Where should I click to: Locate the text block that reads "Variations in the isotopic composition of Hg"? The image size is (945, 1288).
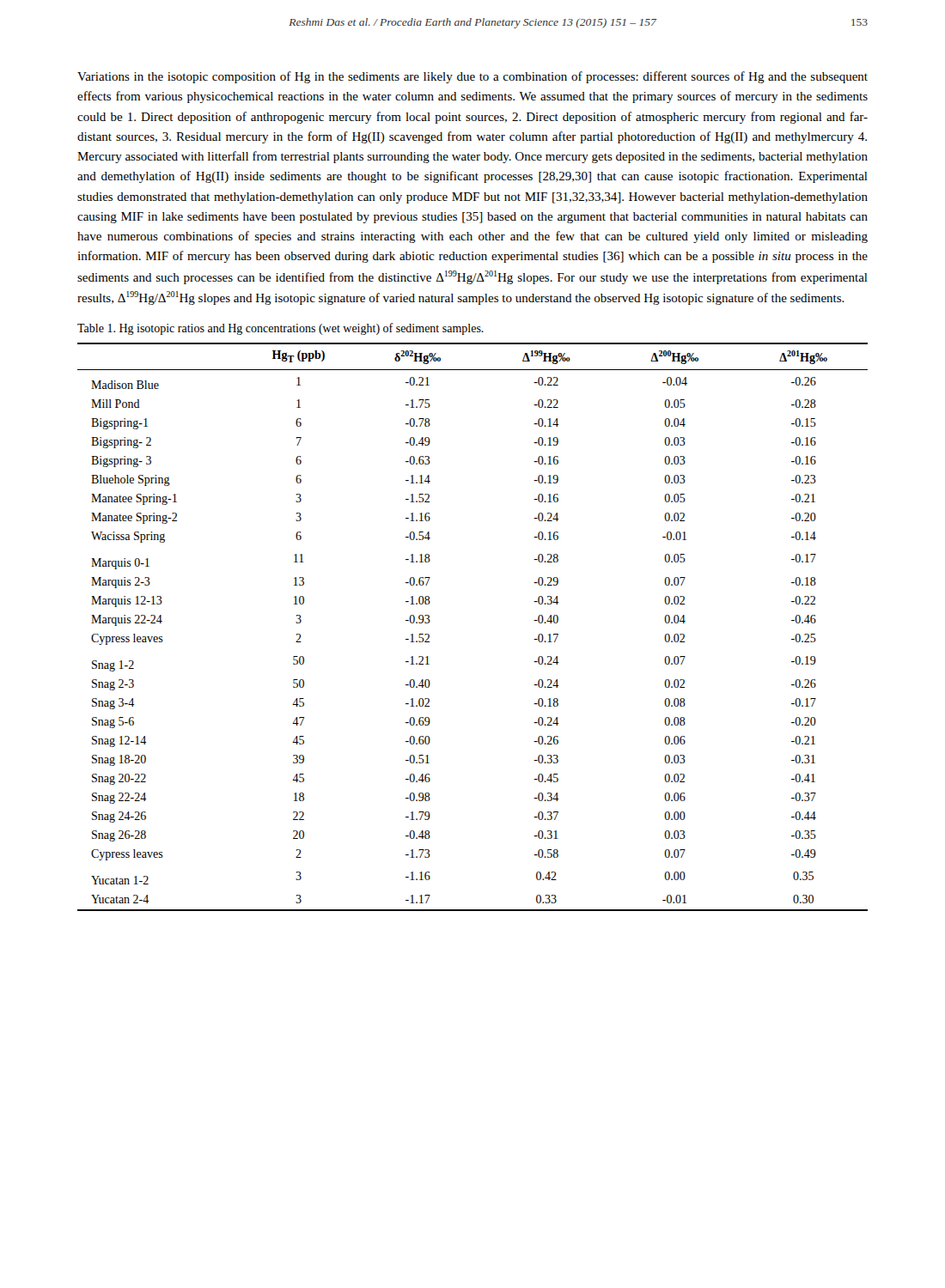click(x=472, y=187)
